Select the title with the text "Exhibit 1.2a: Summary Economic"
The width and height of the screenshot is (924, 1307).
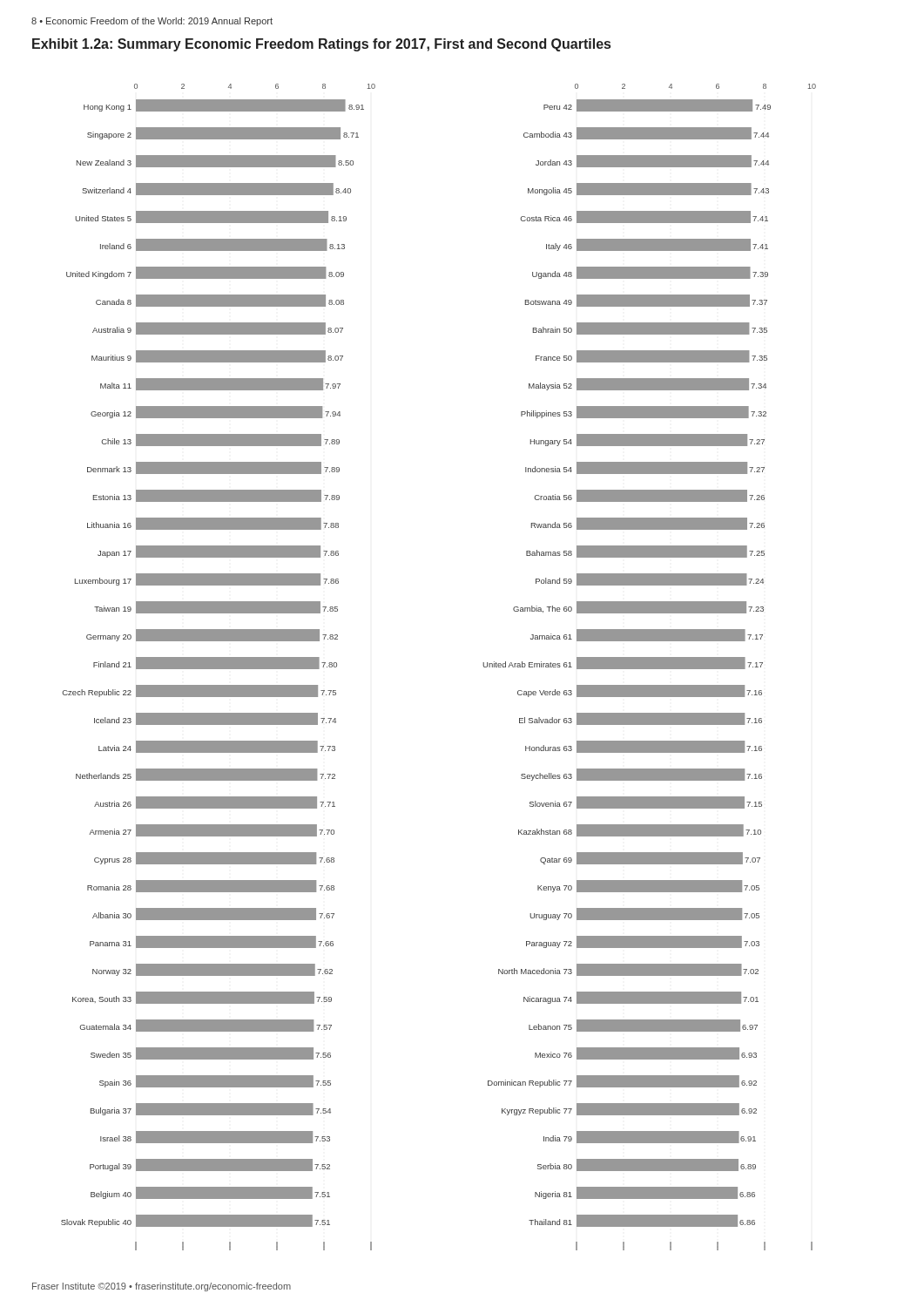coord(321,44)
